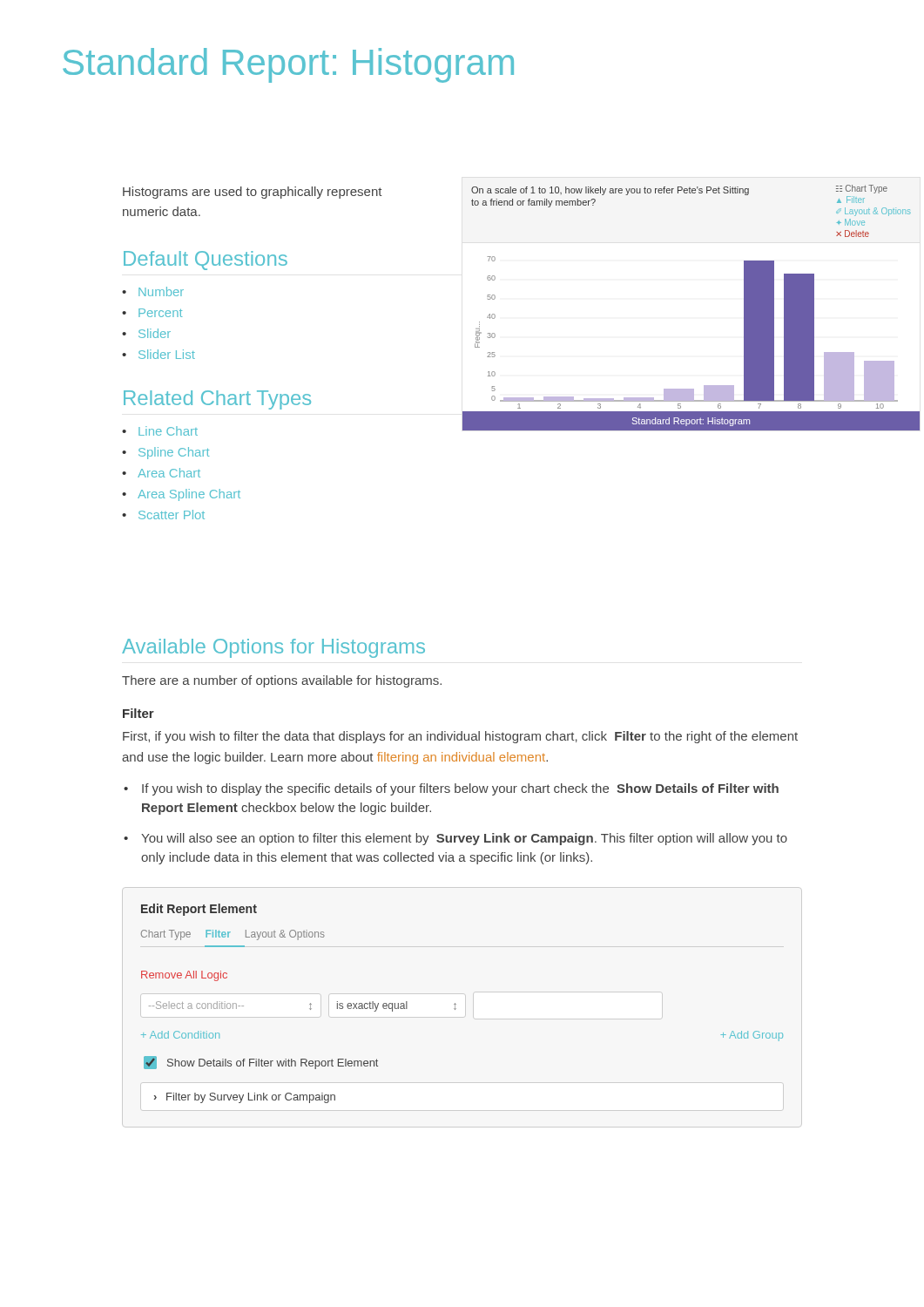Locate the list item containing "Slider List"
Screen dimensions: 1307x924
pos(166,354)
